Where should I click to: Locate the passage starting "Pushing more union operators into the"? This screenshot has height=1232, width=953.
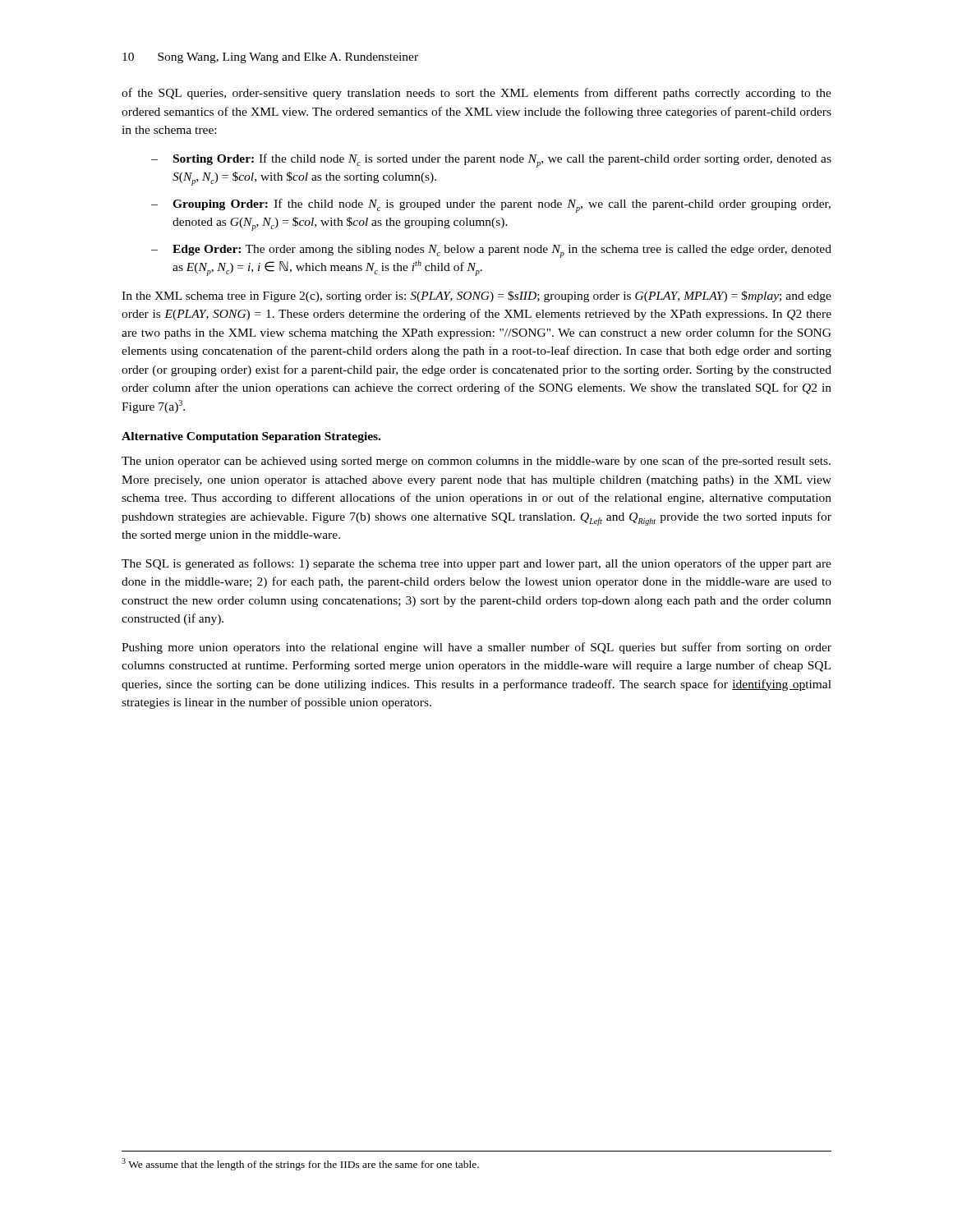point(476,675)
